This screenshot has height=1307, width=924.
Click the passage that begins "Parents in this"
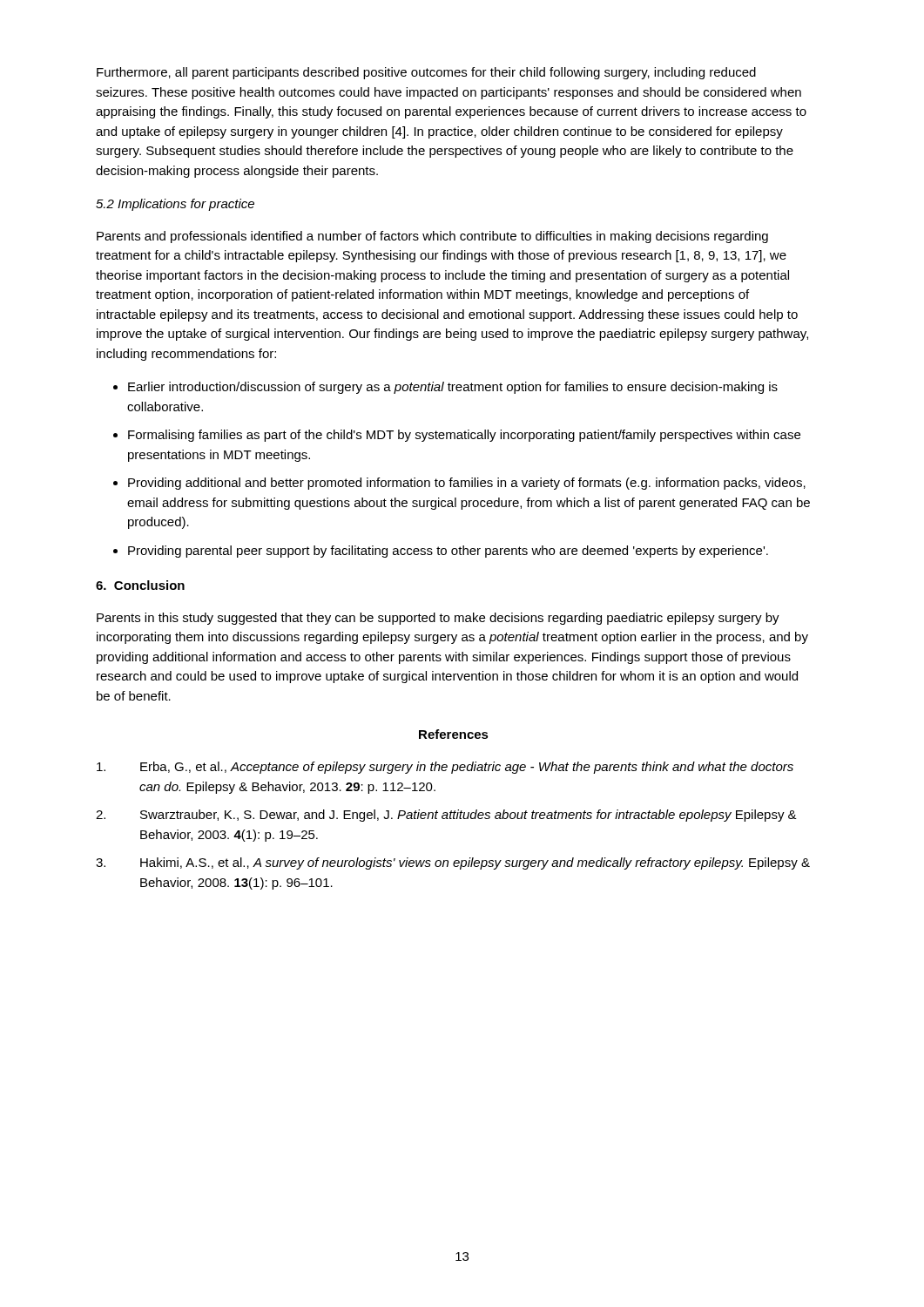click(453, 657)
